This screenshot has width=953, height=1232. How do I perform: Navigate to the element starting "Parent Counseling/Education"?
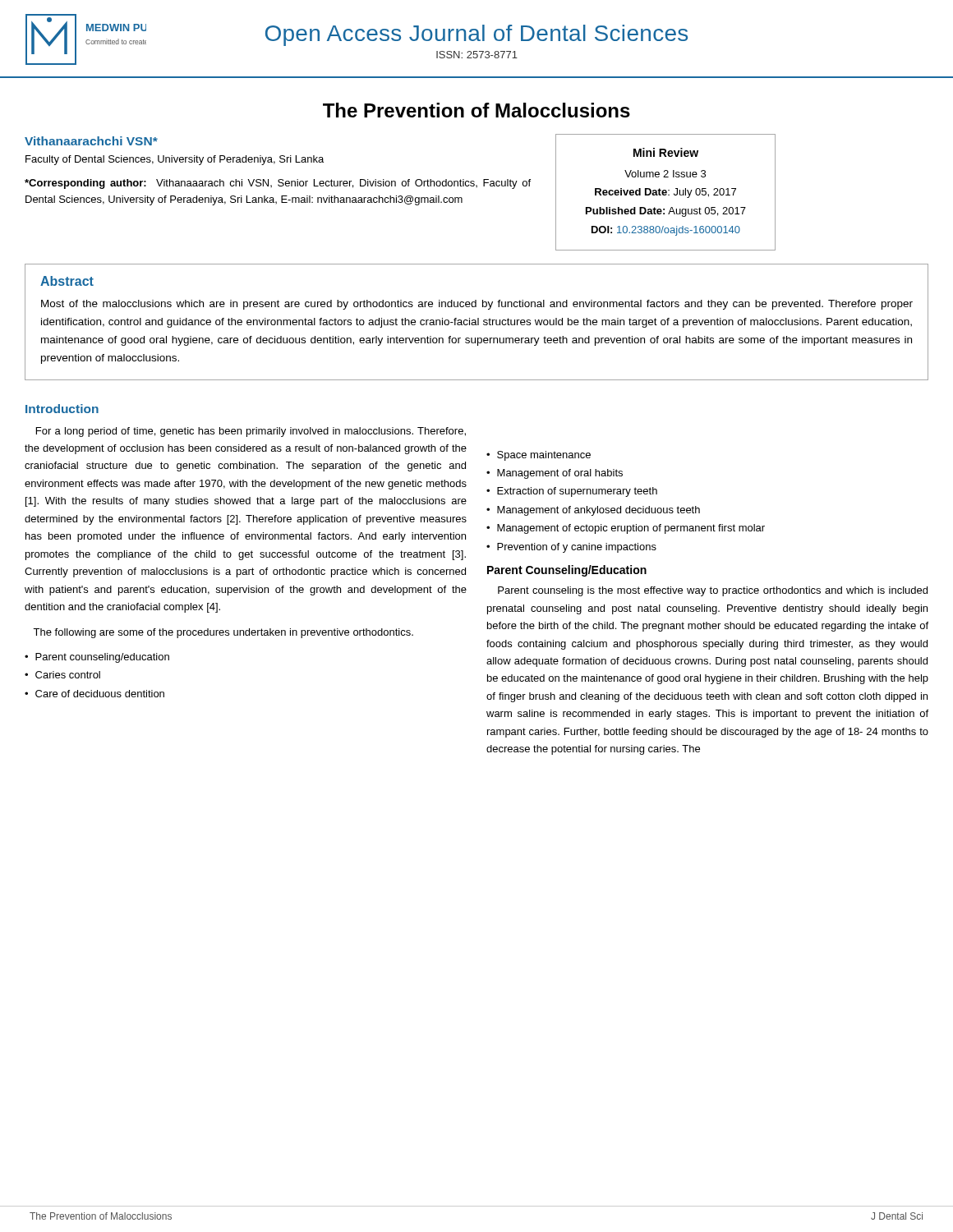(x=567, y=570)
